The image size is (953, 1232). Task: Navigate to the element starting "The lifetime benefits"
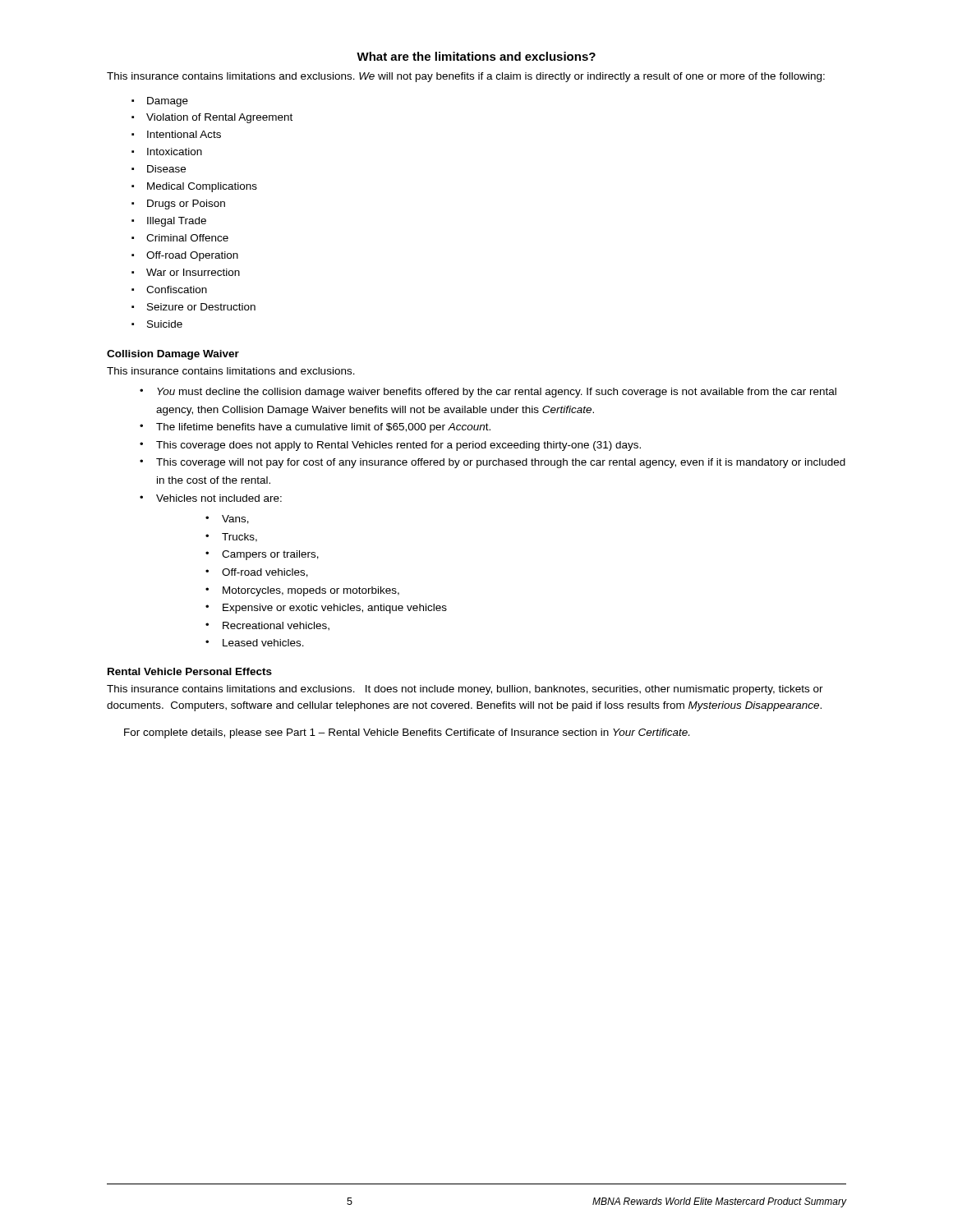tap(324, 427)
